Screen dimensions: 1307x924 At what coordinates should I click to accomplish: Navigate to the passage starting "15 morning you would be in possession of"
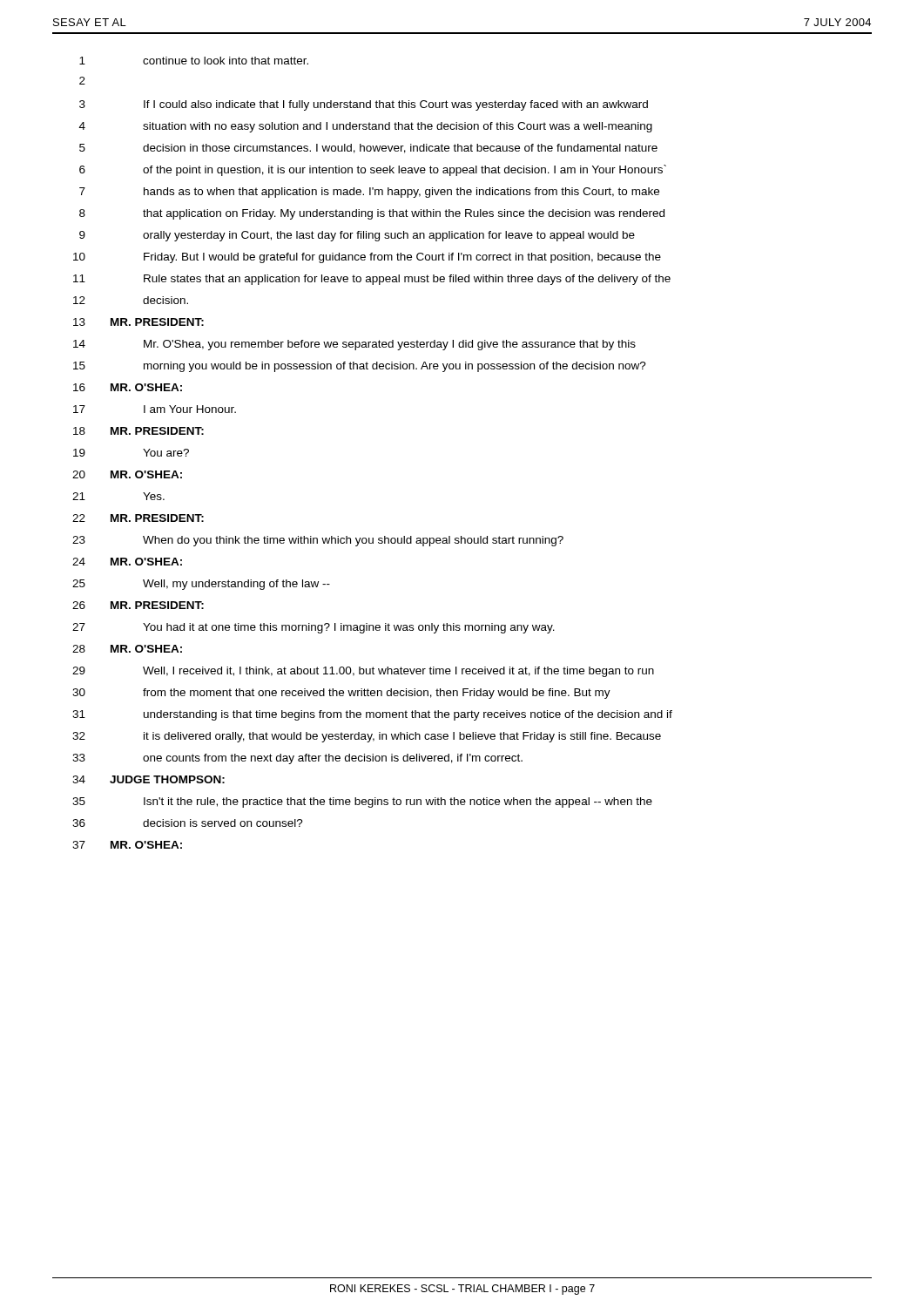[462, 366]
